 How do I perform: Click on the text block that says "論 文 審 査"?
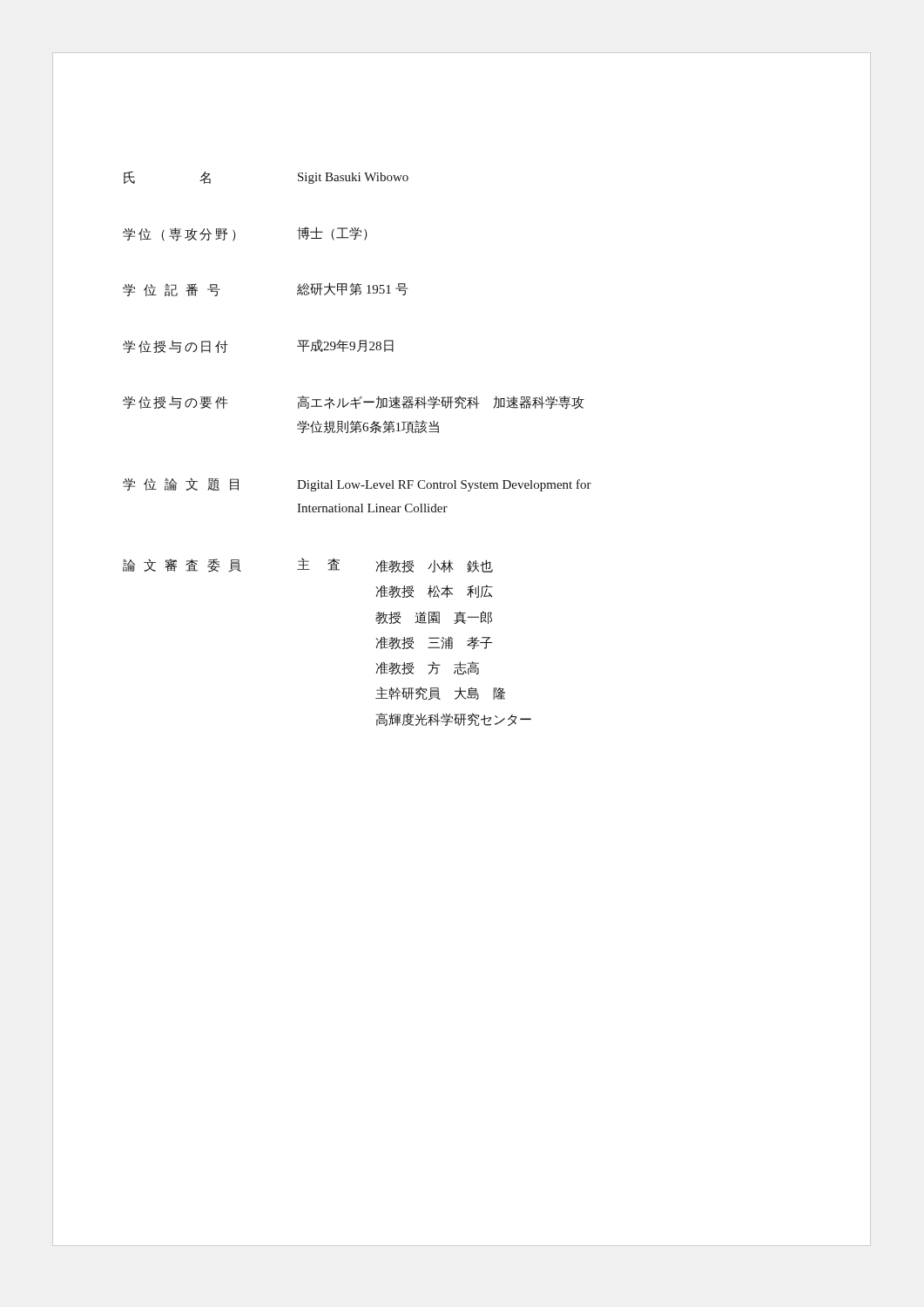308,565
